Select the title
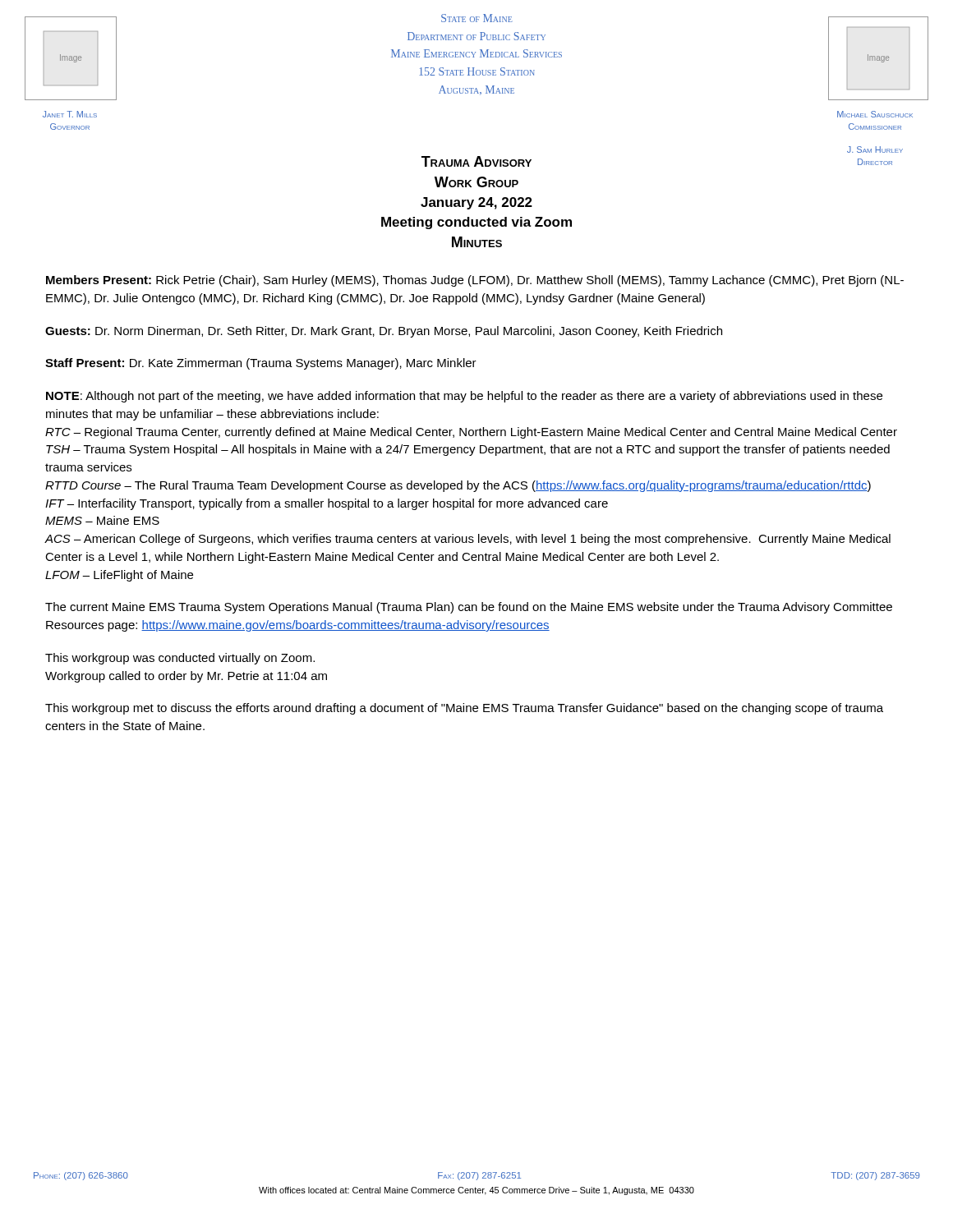This screenshot has width=953, height=1232. pyautogui.click(x=476, y=202)
